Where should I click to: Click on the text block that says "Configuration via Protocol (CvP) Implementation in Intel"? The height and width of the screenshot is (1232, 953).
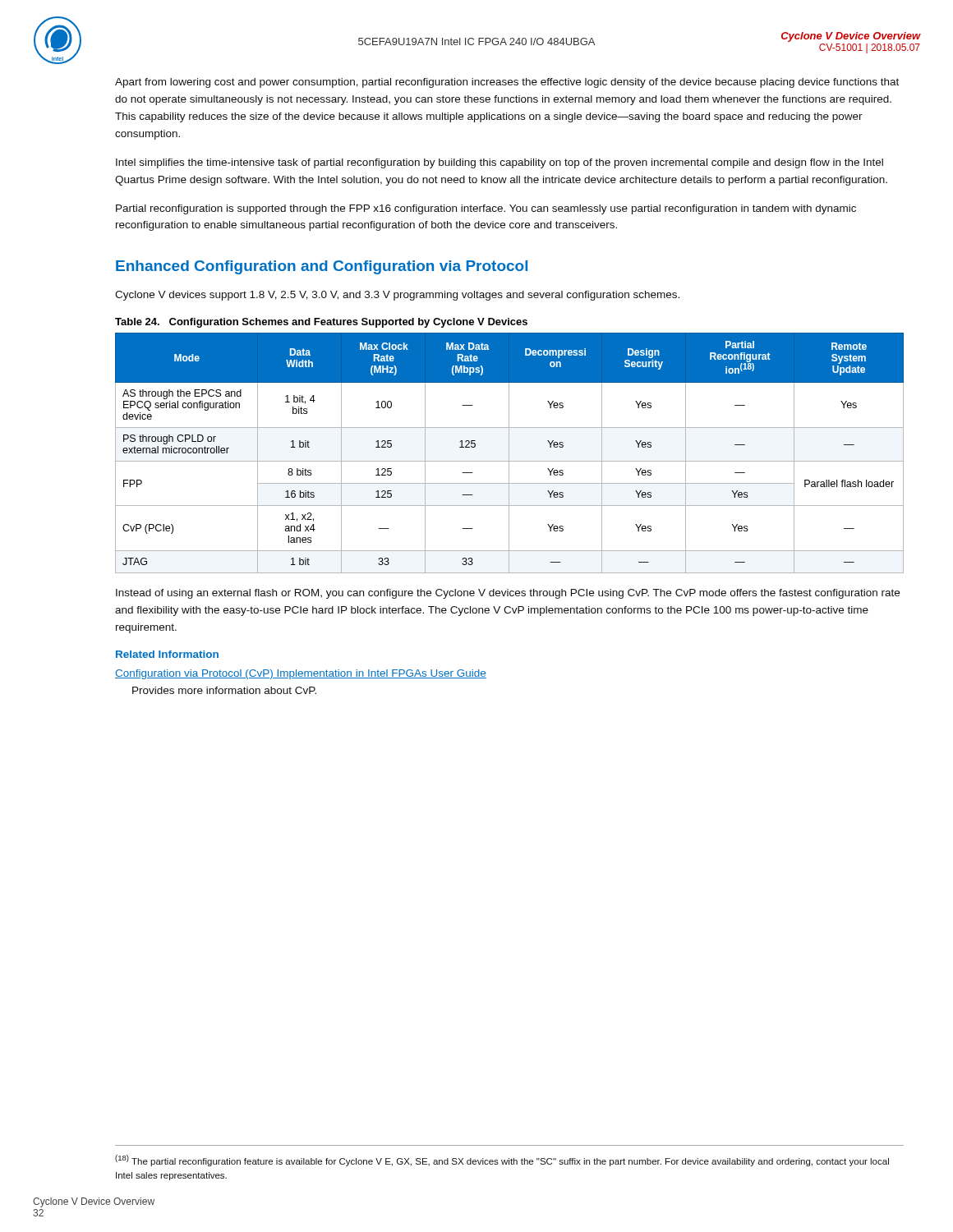(301, 682)
